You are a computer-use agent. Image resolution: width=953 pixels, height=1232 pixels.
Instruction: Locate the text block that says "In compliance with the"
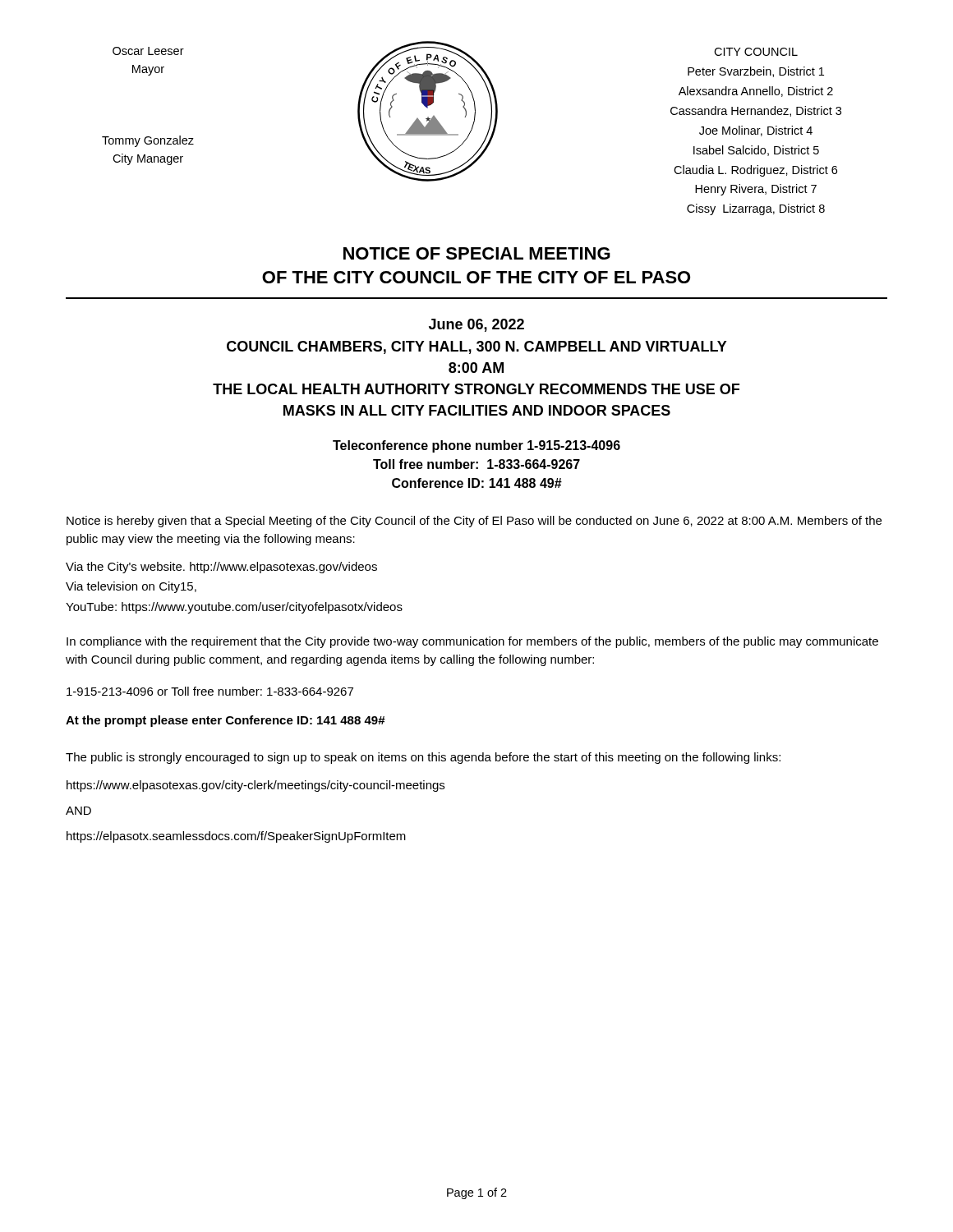(x=472, y=650)
